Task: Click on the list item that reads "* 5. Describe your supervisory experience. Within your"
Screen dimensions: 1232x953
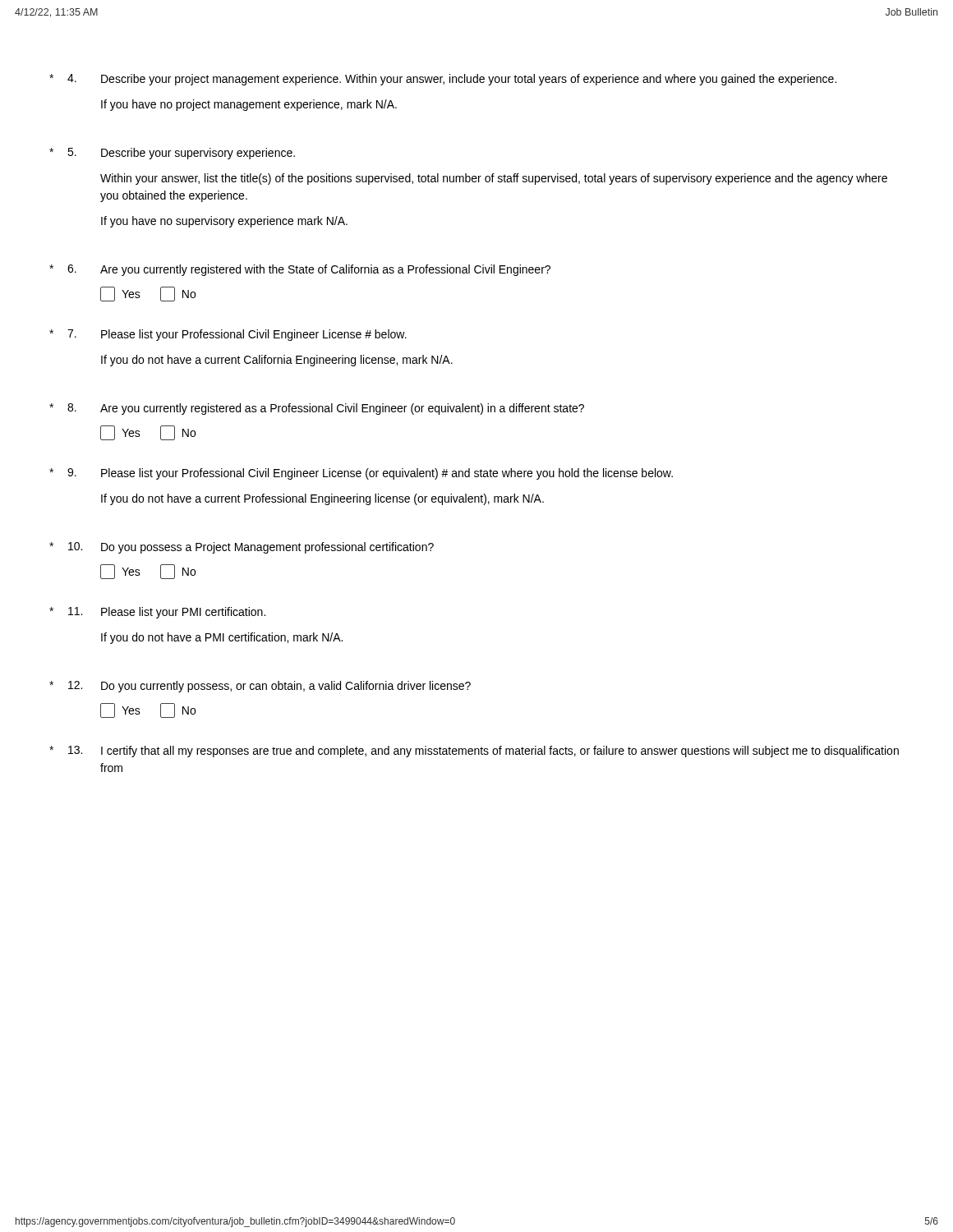Action: click(476, 191)
